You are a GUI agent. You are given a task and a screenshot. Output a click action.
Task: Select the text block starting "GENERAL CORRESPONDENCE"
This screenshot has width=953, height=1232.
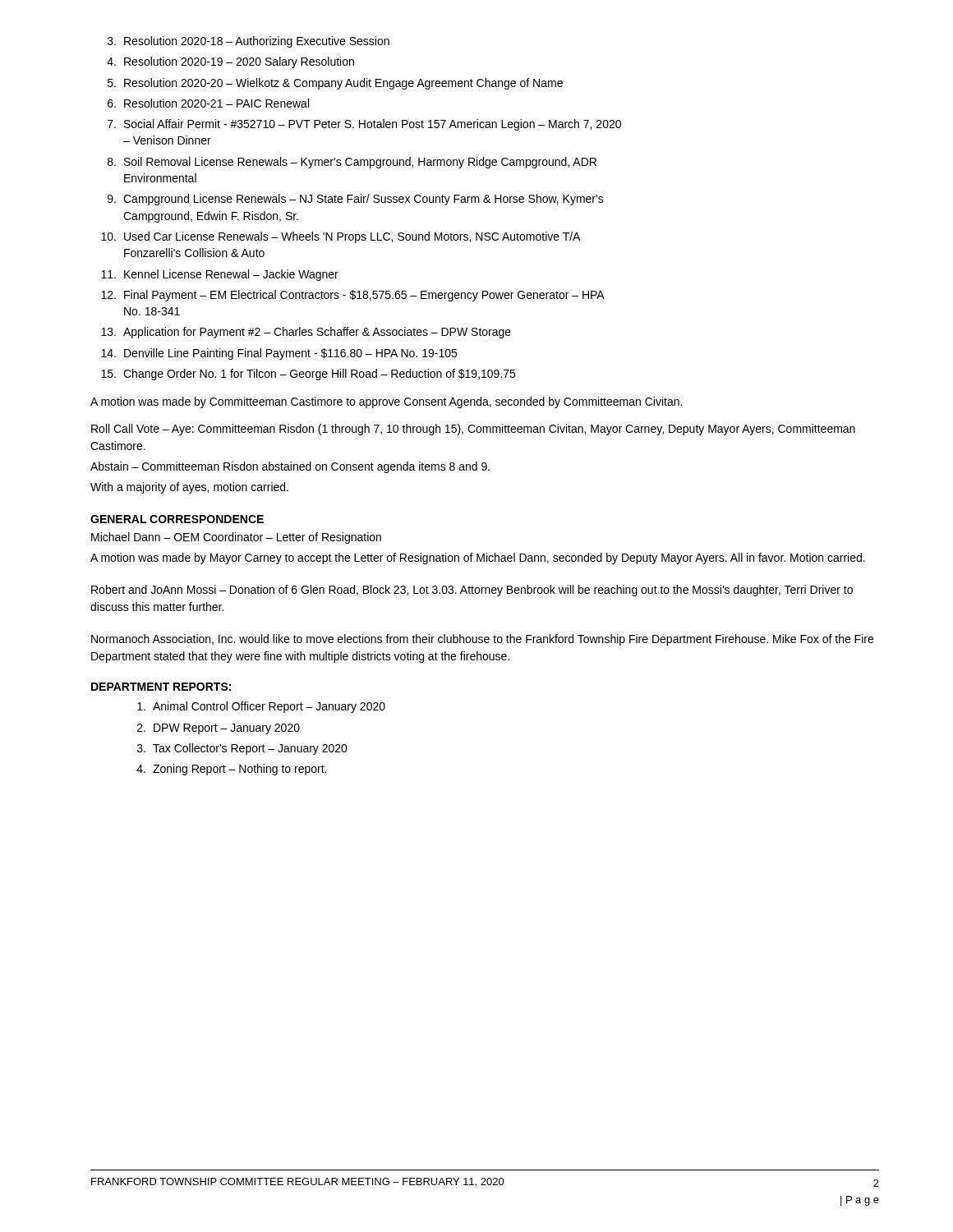tap(177, 519)
